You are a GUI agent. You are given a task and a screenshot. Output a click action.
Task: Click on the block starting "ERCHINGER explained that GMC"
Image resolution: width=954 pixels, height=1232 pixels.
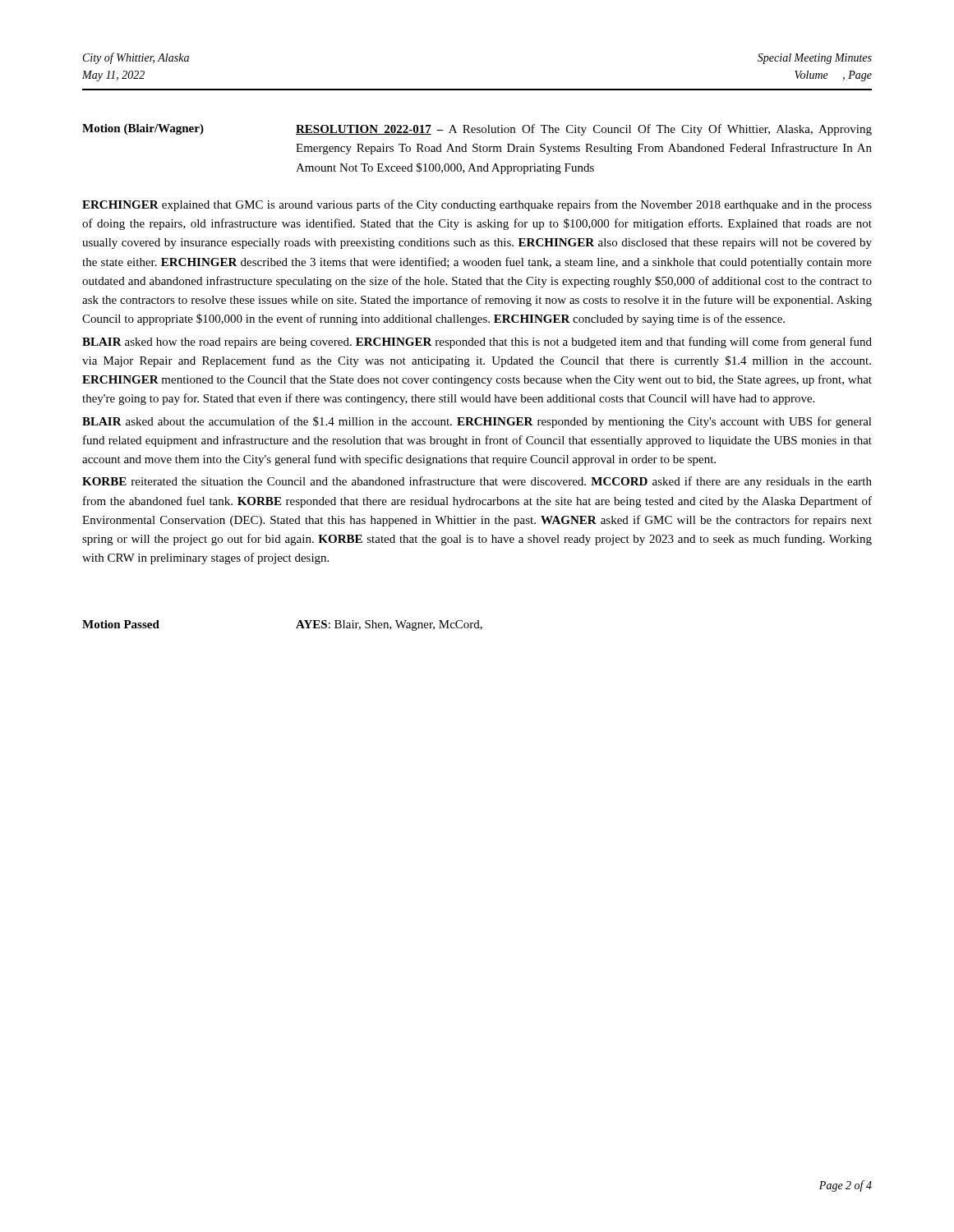[x=477, y=382]
